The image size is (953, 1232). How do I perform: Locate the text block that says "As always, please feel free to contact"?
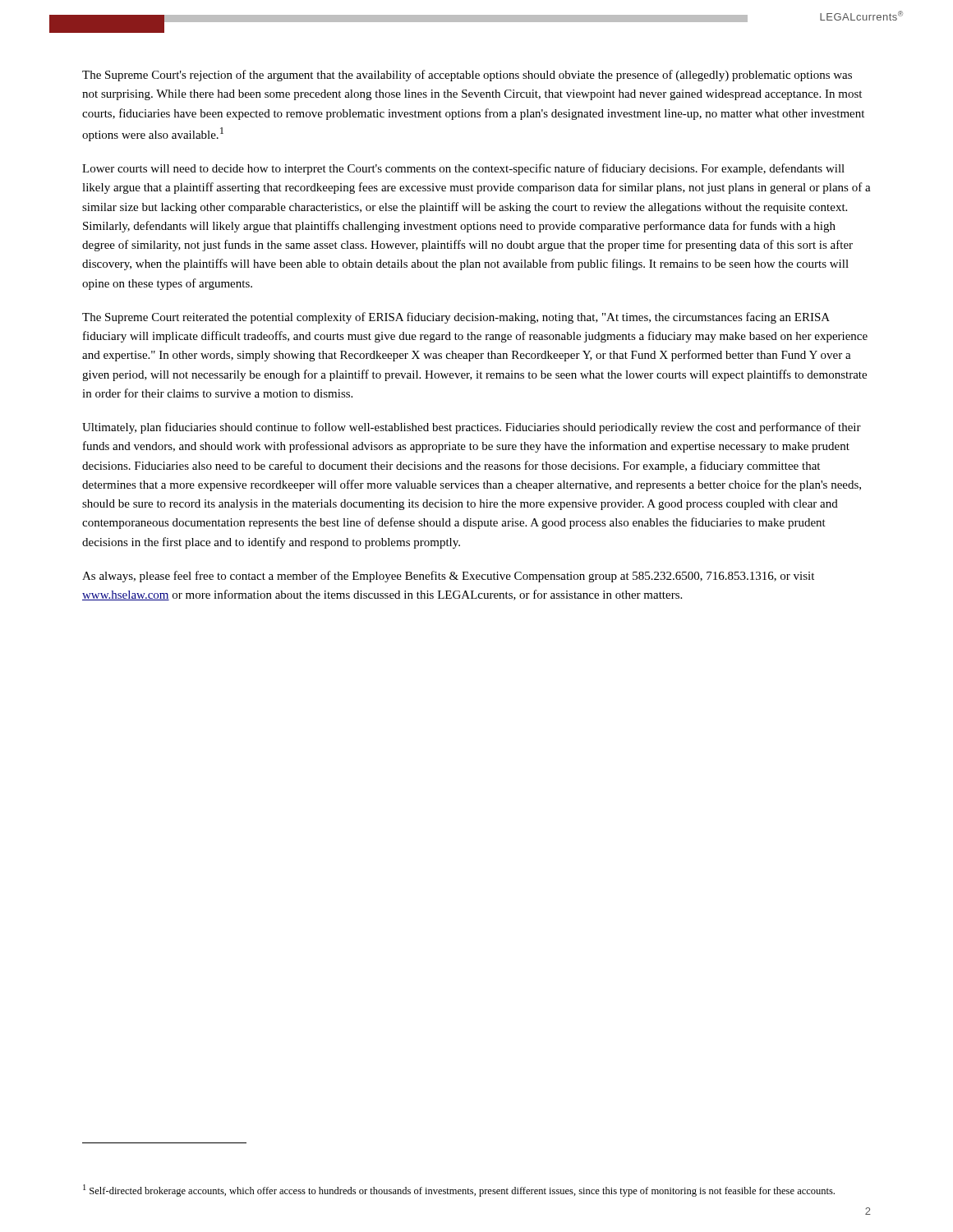[x=448, y=585]
